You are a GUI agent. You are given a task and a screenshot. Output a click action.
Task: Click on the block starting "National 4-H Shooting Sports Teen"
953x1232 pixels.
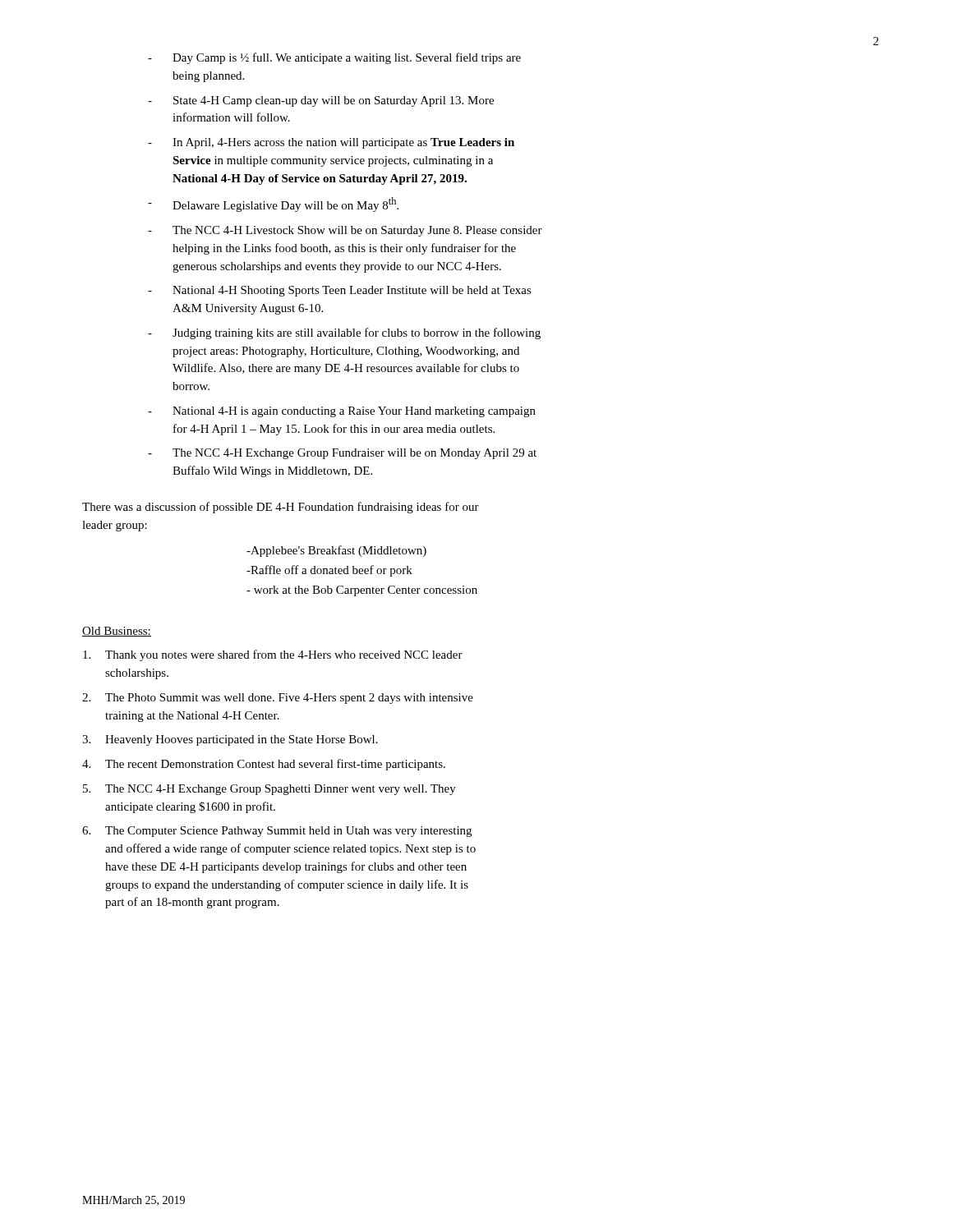coord(352,299)
